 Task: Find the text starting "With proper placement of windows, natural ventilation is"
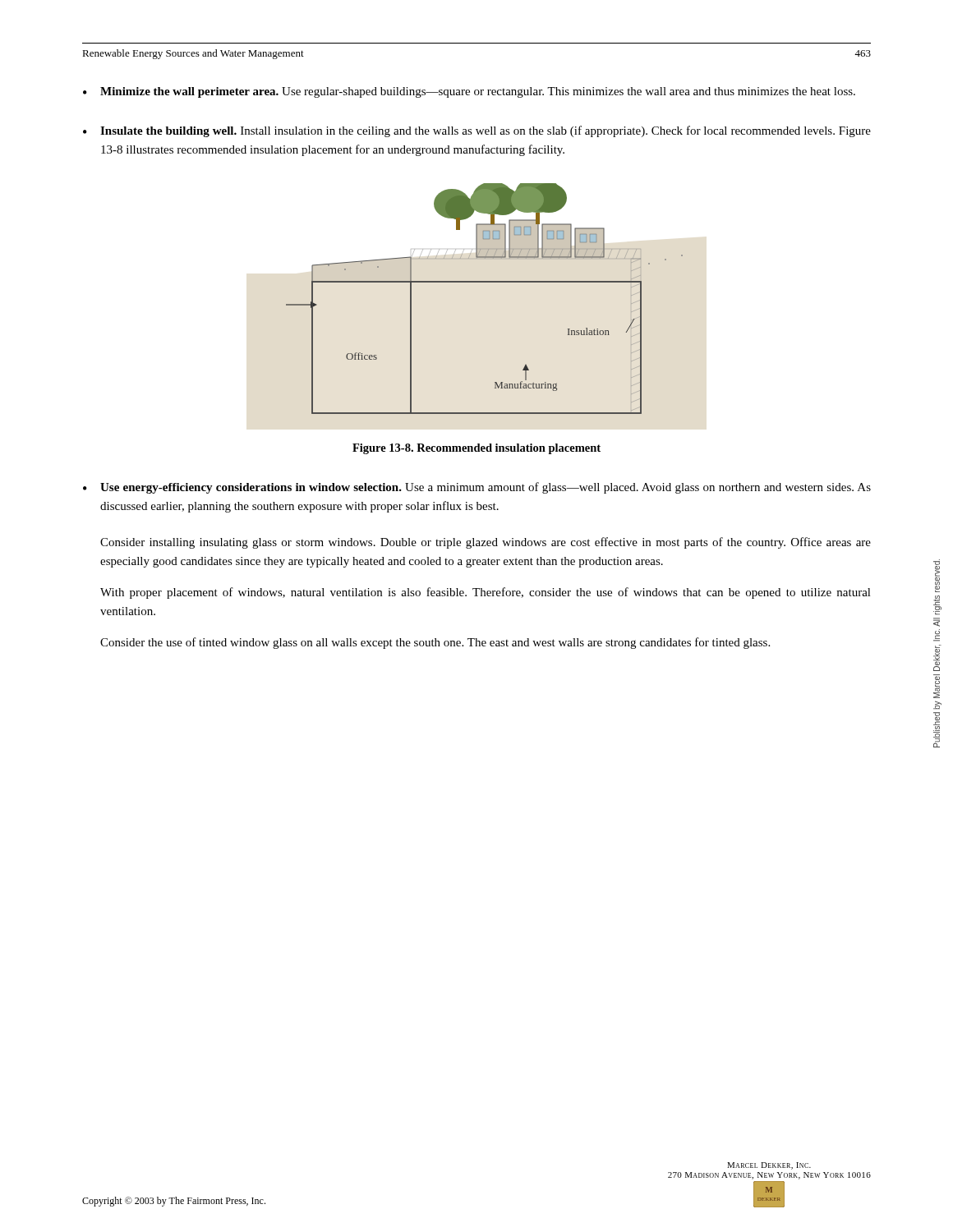click(486, 602)
